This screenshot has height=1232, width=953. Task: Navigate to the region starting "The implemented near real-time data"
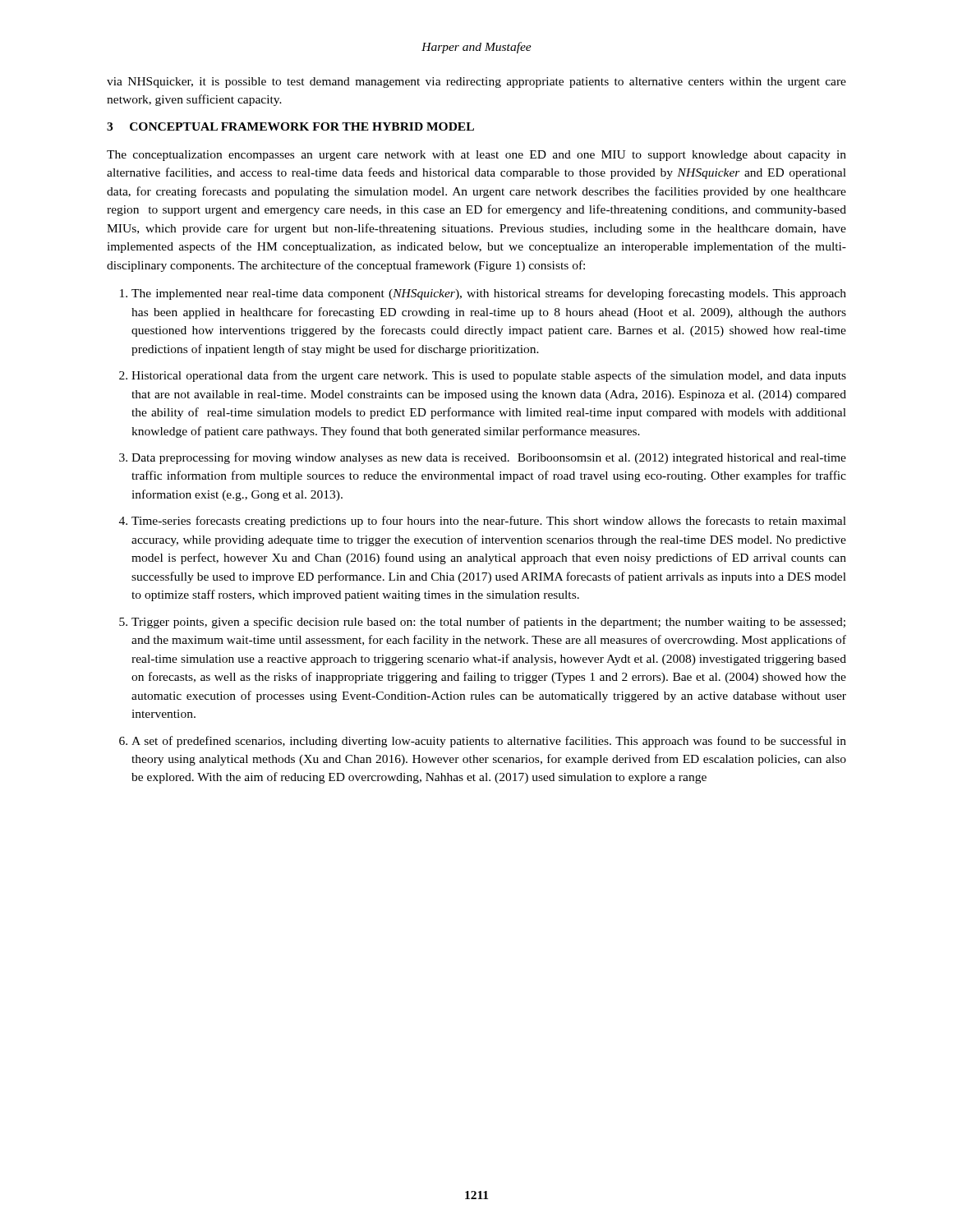point(489,321)
